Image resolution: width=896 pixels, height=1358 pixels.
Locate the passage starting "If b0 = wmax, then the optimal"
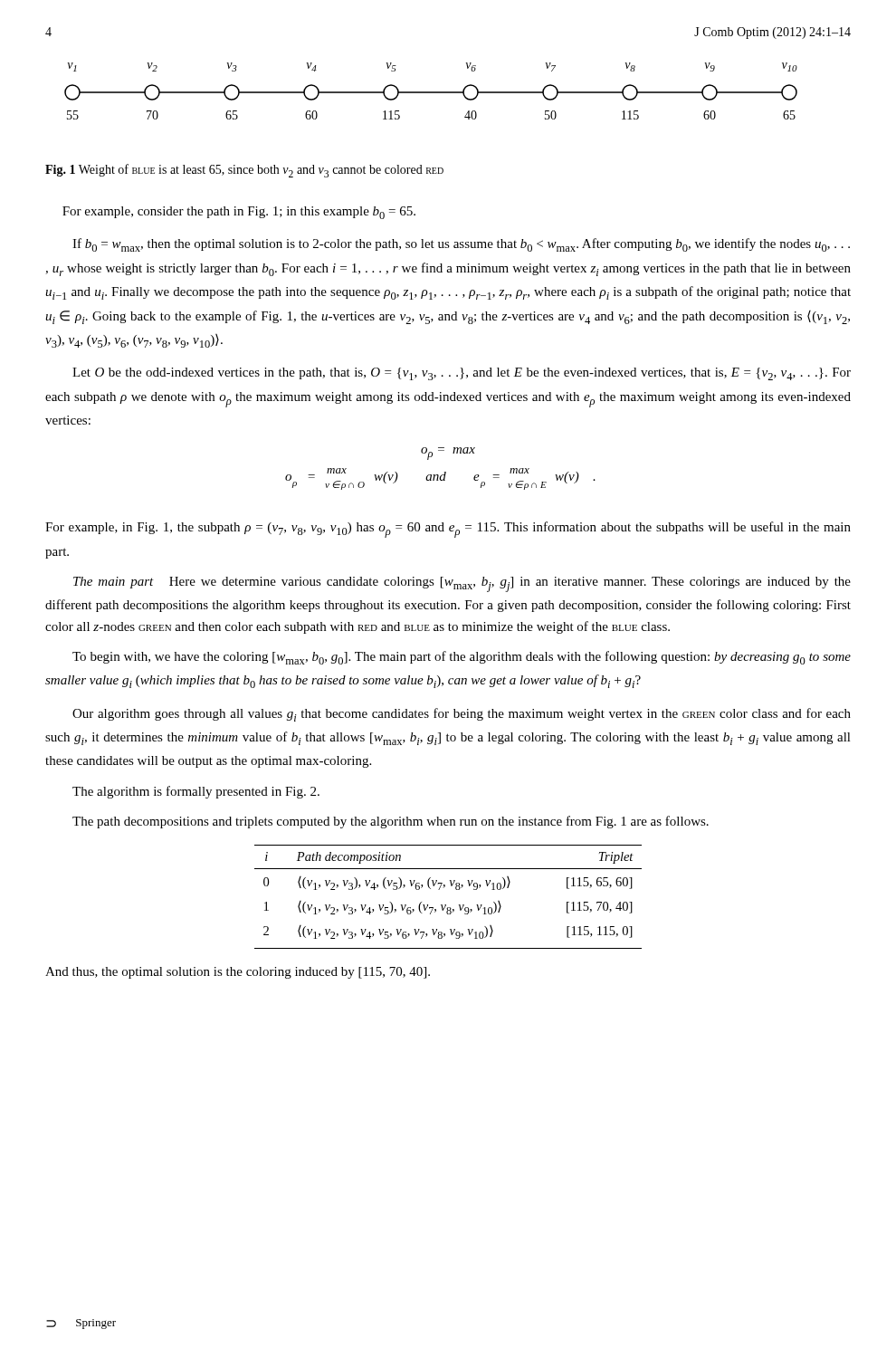(448, 293)
